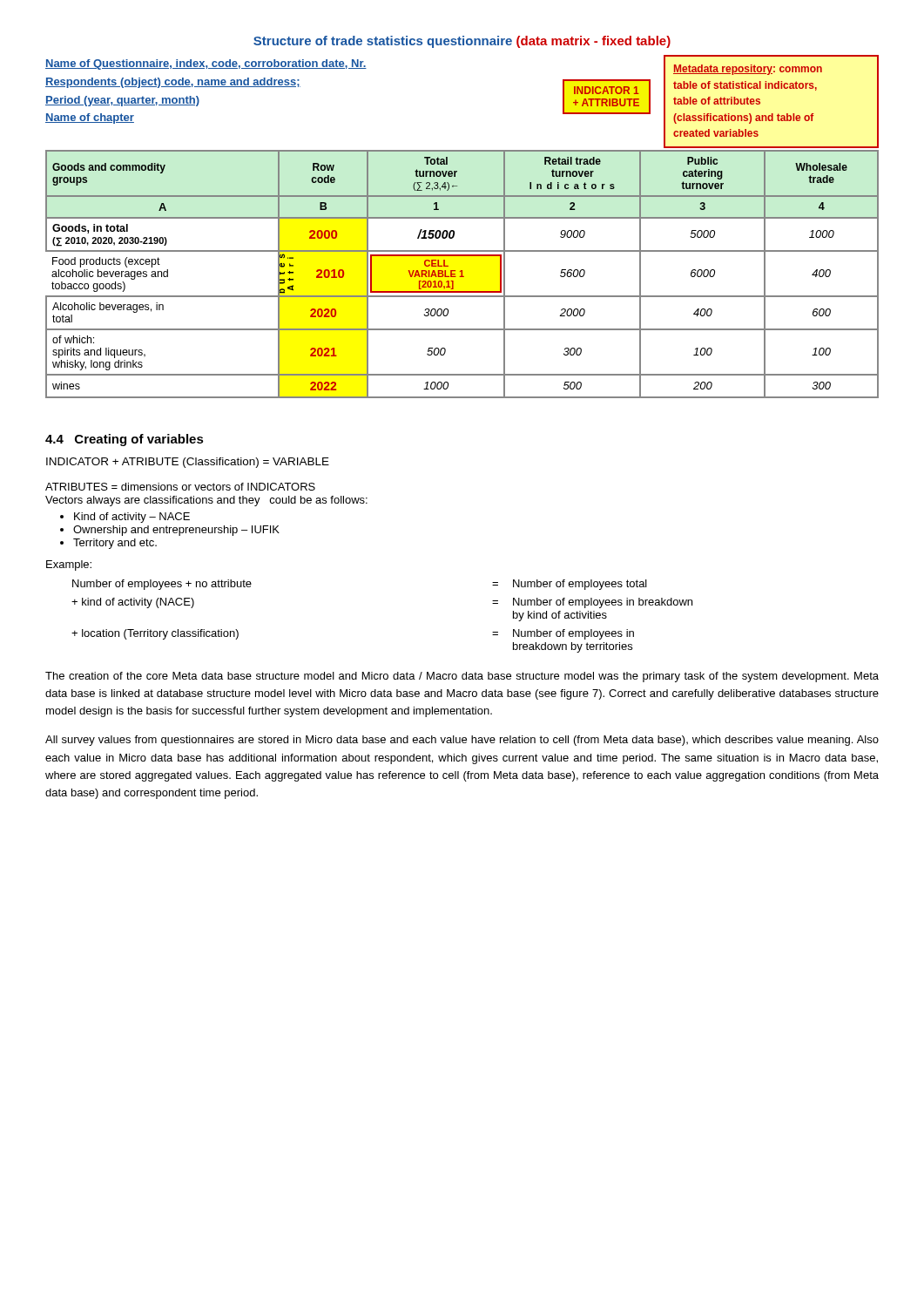Locate the block of text that opens with "ATRIBUTES = dimensions or vectors"
Image resolution: width=924 pixels, height=1307 pixels.
(x=207, y=493)
